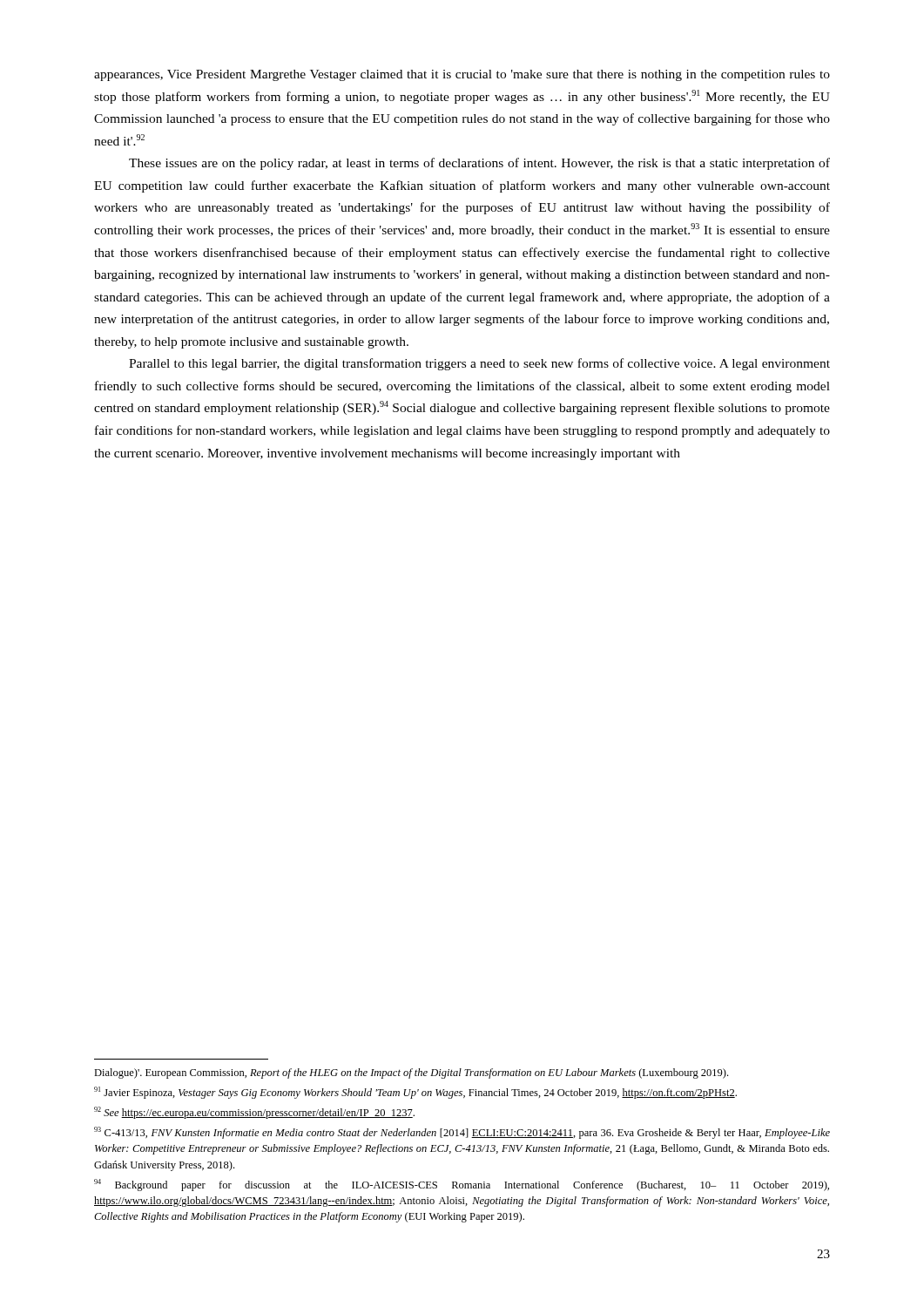Select the text block starting "92 See https://ec.europa.eu/commission/presscorner/detail/en/IP_20_1237."

tap(255, 1112)
